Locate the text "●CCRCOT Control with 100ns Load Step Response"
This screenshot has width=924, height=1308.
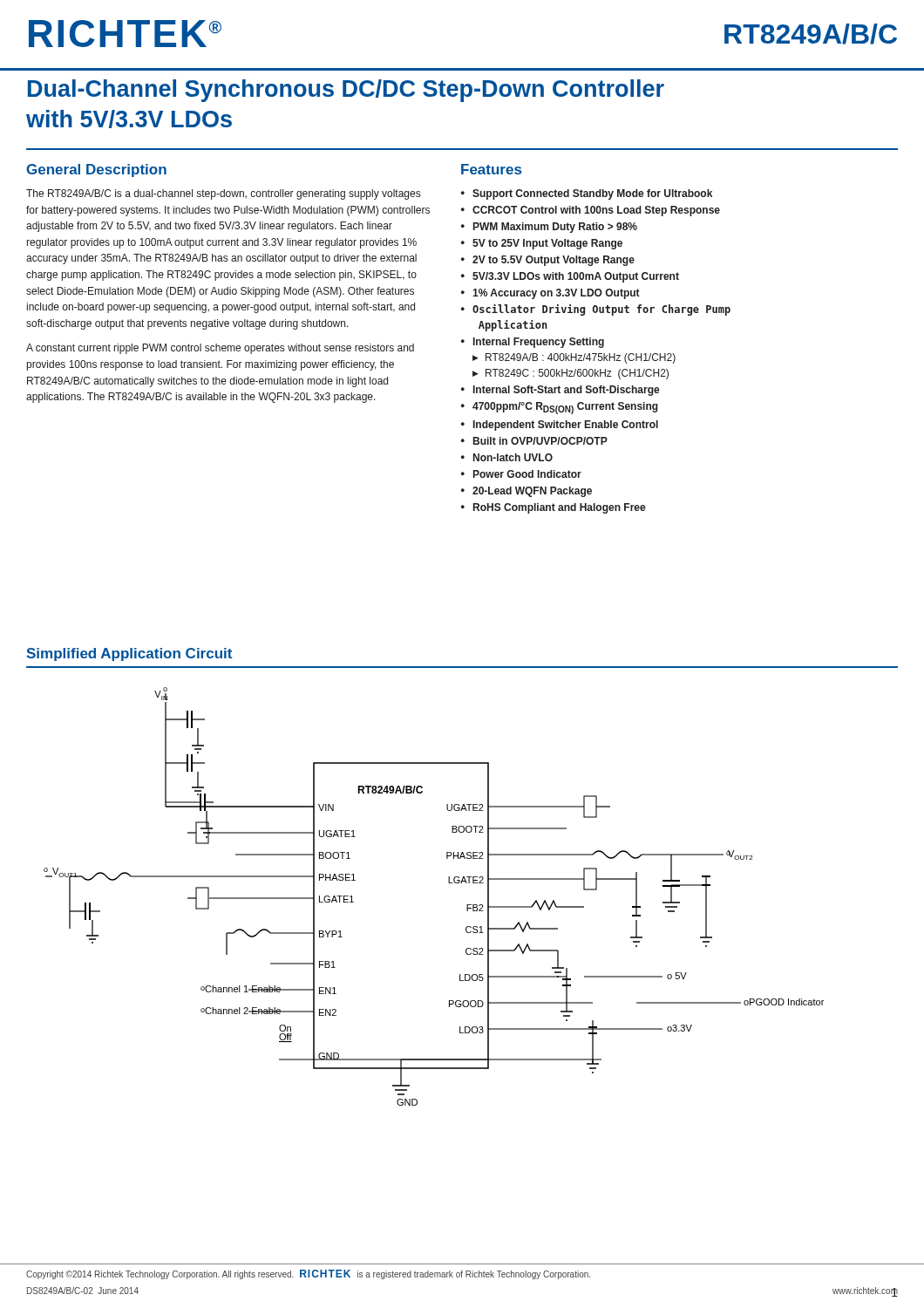point(590,210)
